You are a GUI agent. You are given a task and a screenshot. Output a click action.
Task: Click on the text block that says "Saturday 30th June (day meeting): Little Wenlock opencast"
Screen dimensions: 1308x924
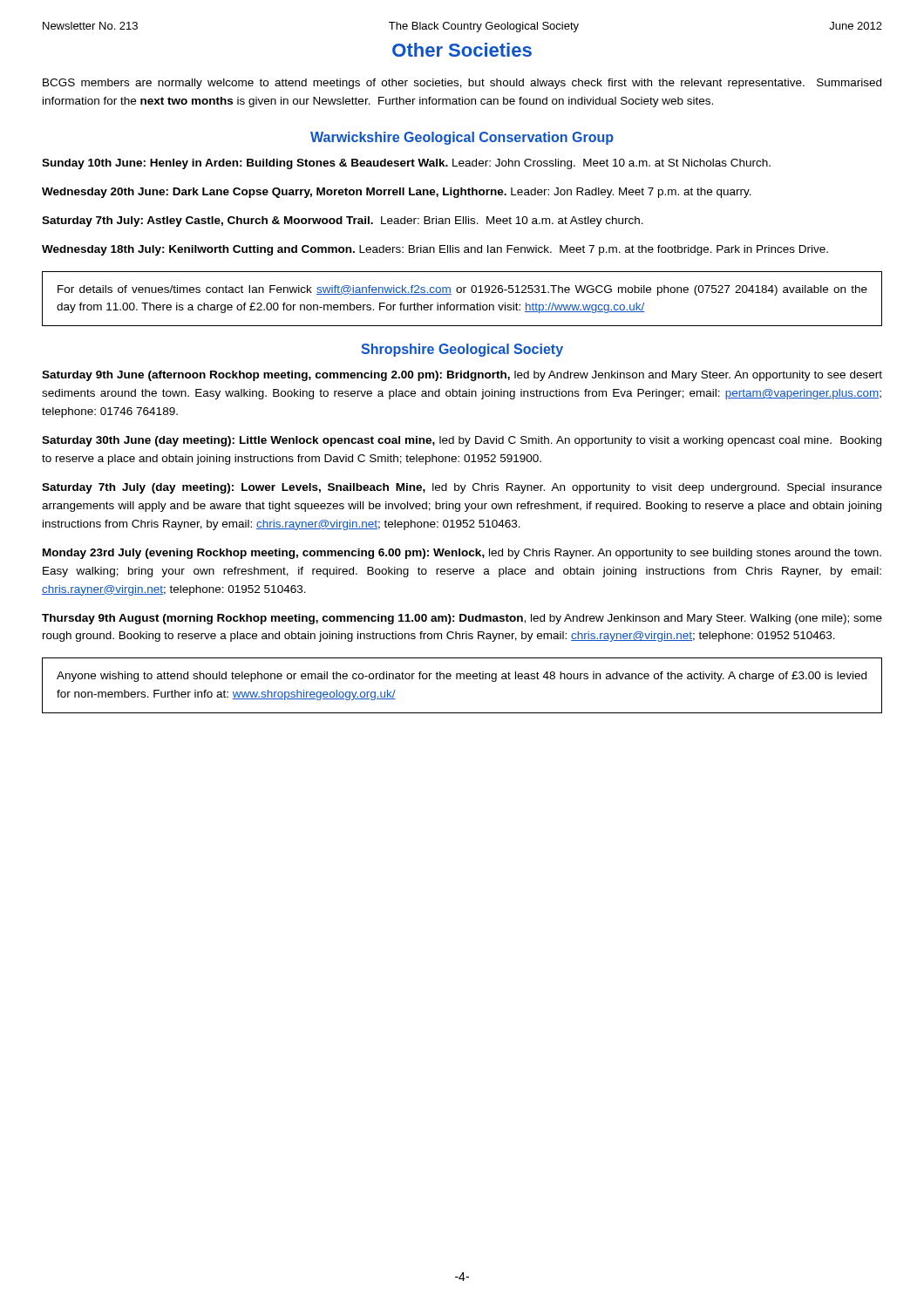pos(462,449)
